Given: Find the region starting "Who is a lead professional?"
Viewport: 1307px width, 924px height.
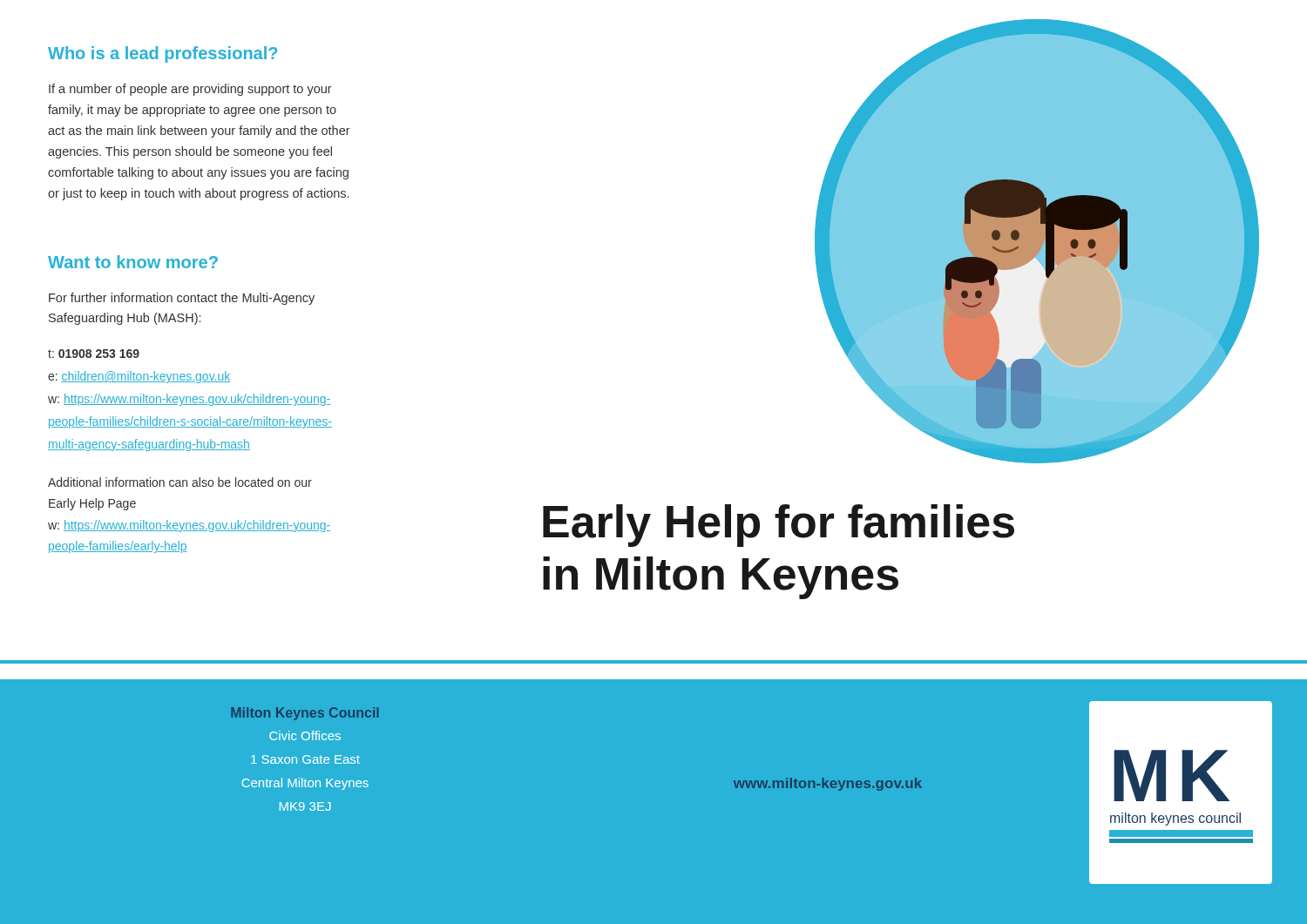Looking at the screenshot, I should (x=163, y=53).
